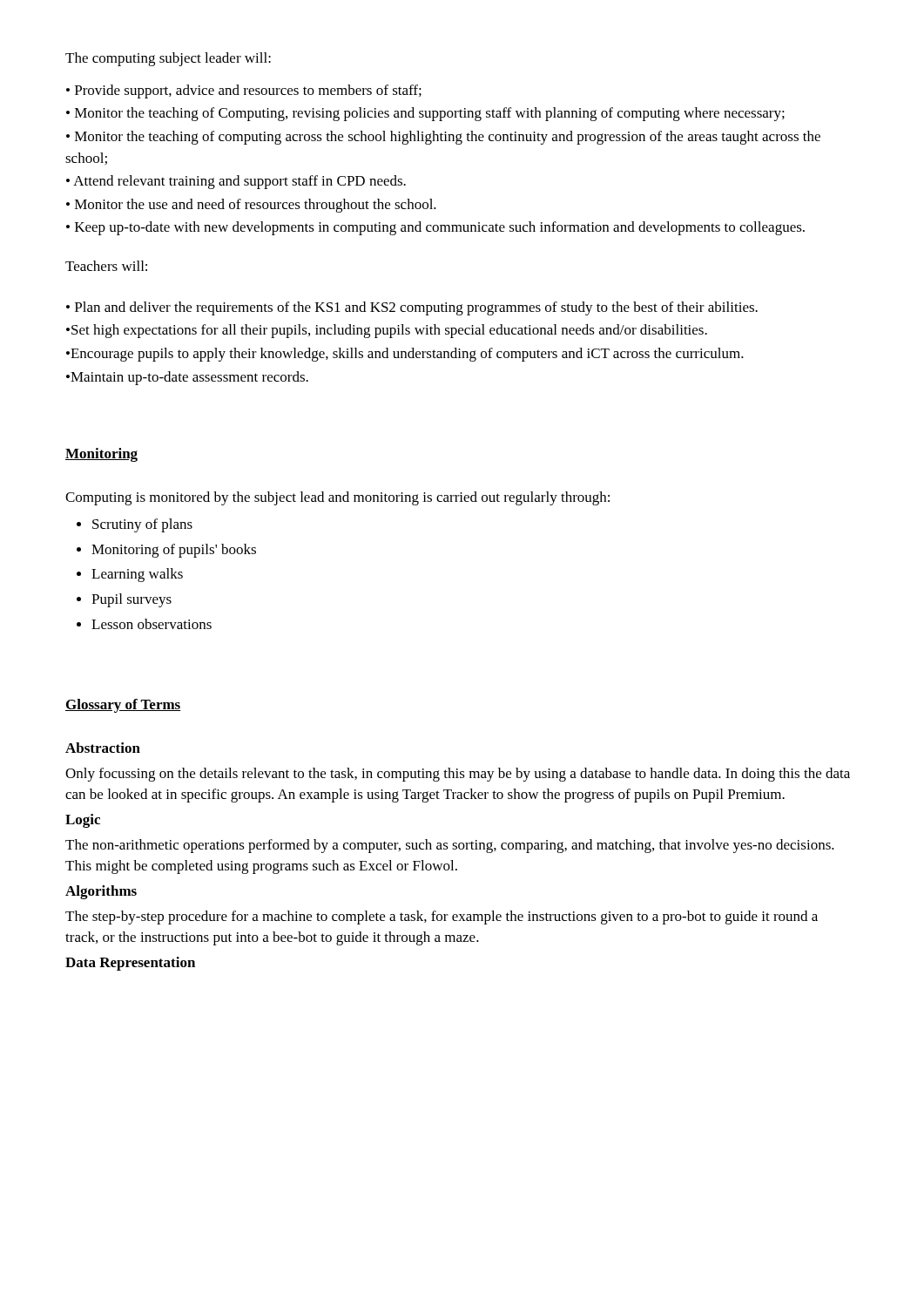Point to "Teachers will:"

107,266
